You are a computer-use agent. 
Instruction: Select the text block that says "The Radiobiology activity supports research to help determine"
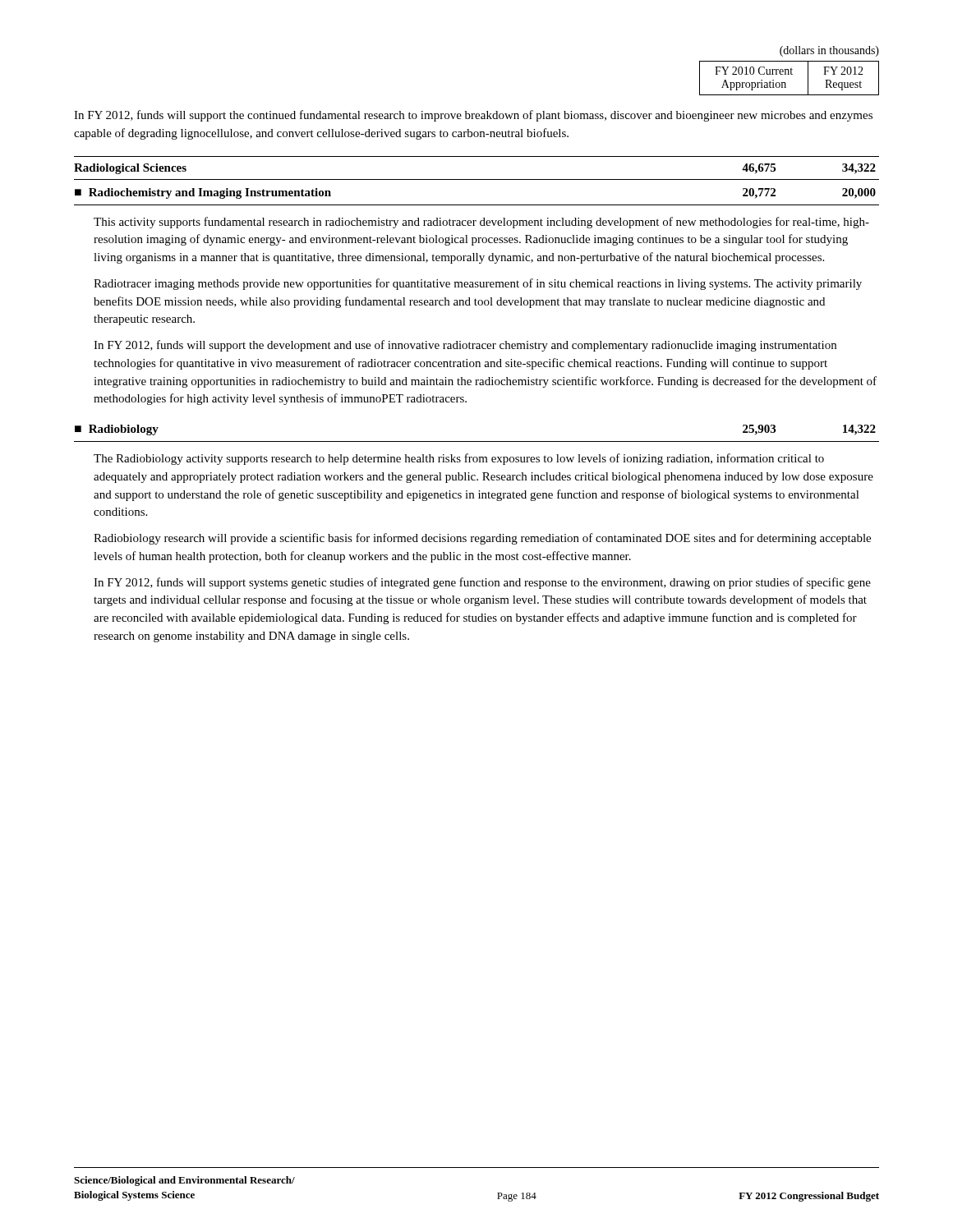pos(483,485)
